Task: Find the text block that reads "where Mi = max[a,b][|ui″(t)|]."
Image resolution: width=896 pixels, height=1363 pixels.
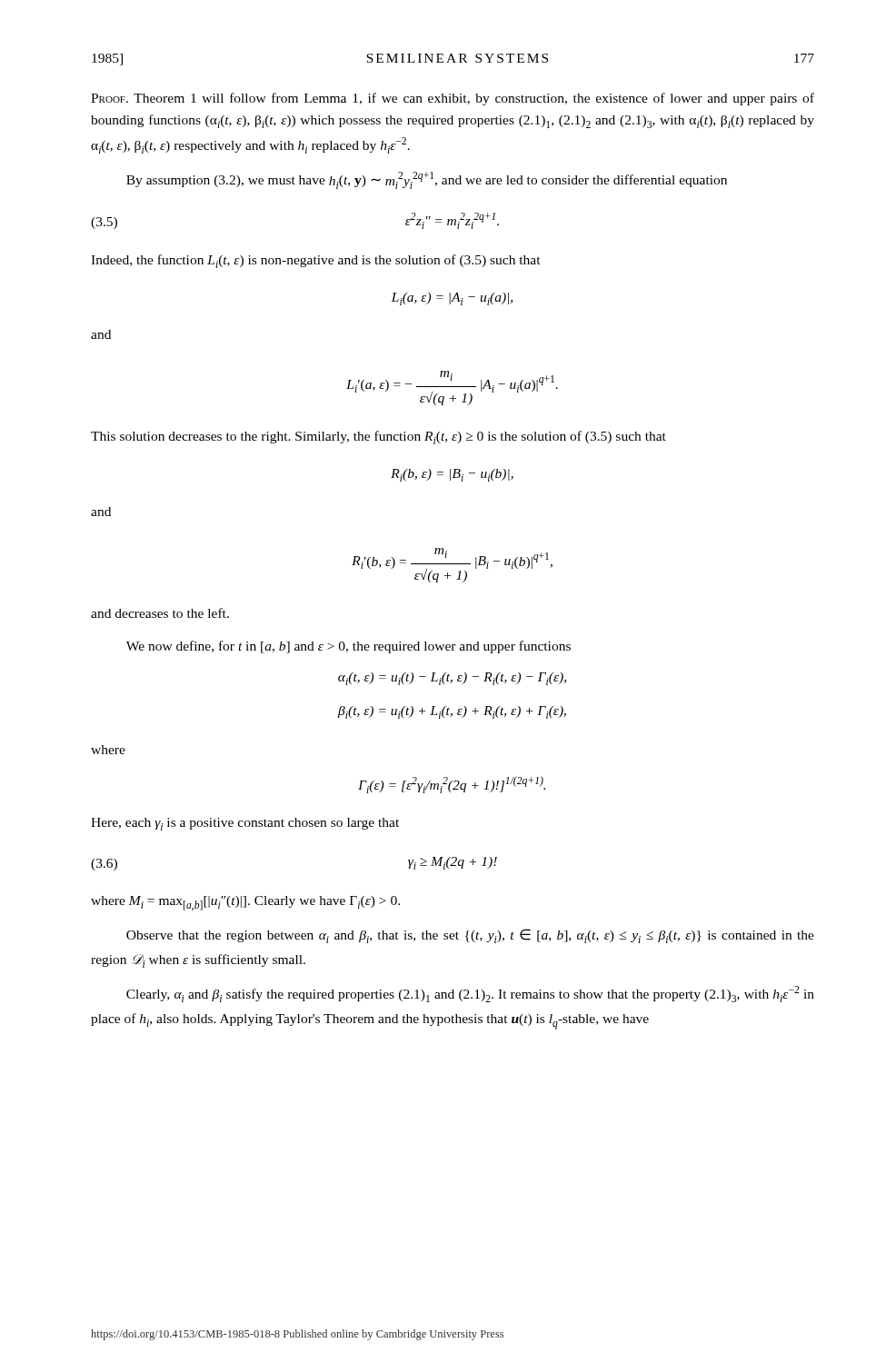Action: 246,902
